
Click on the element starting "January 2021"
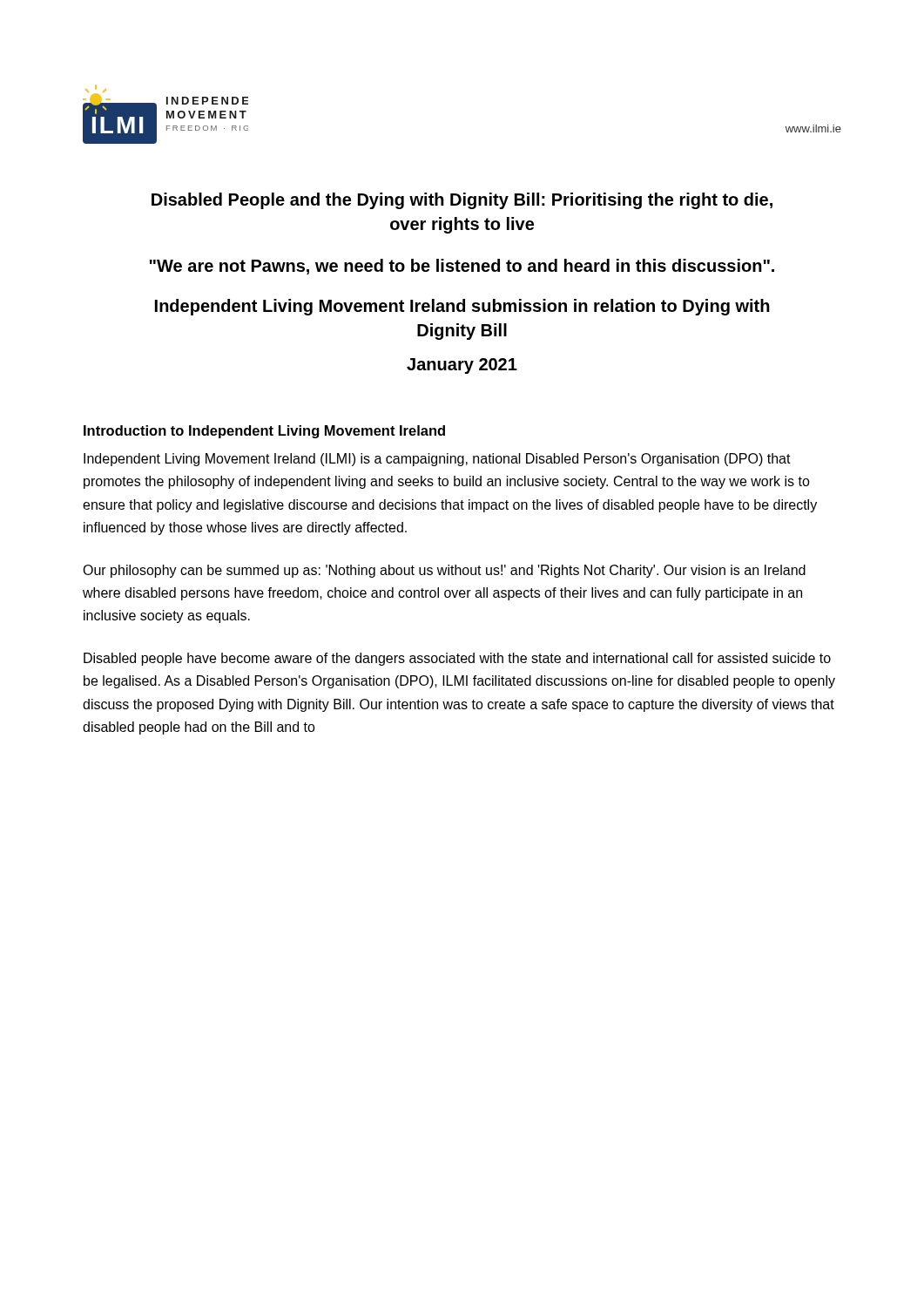point(462,364)
